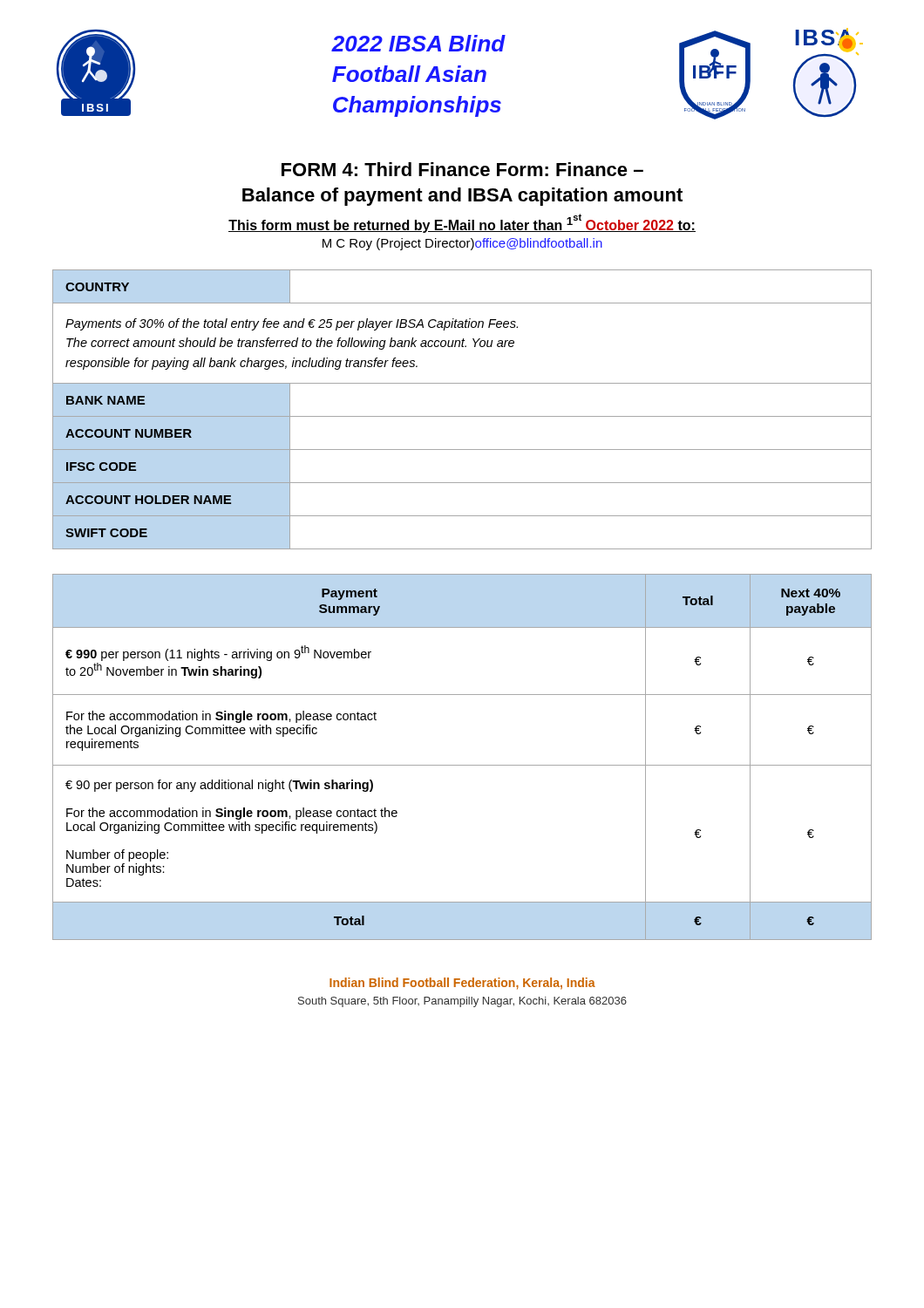
Task: Select the element starting "FORM 4: Third Finance"
Action: [x=462, y=204]
